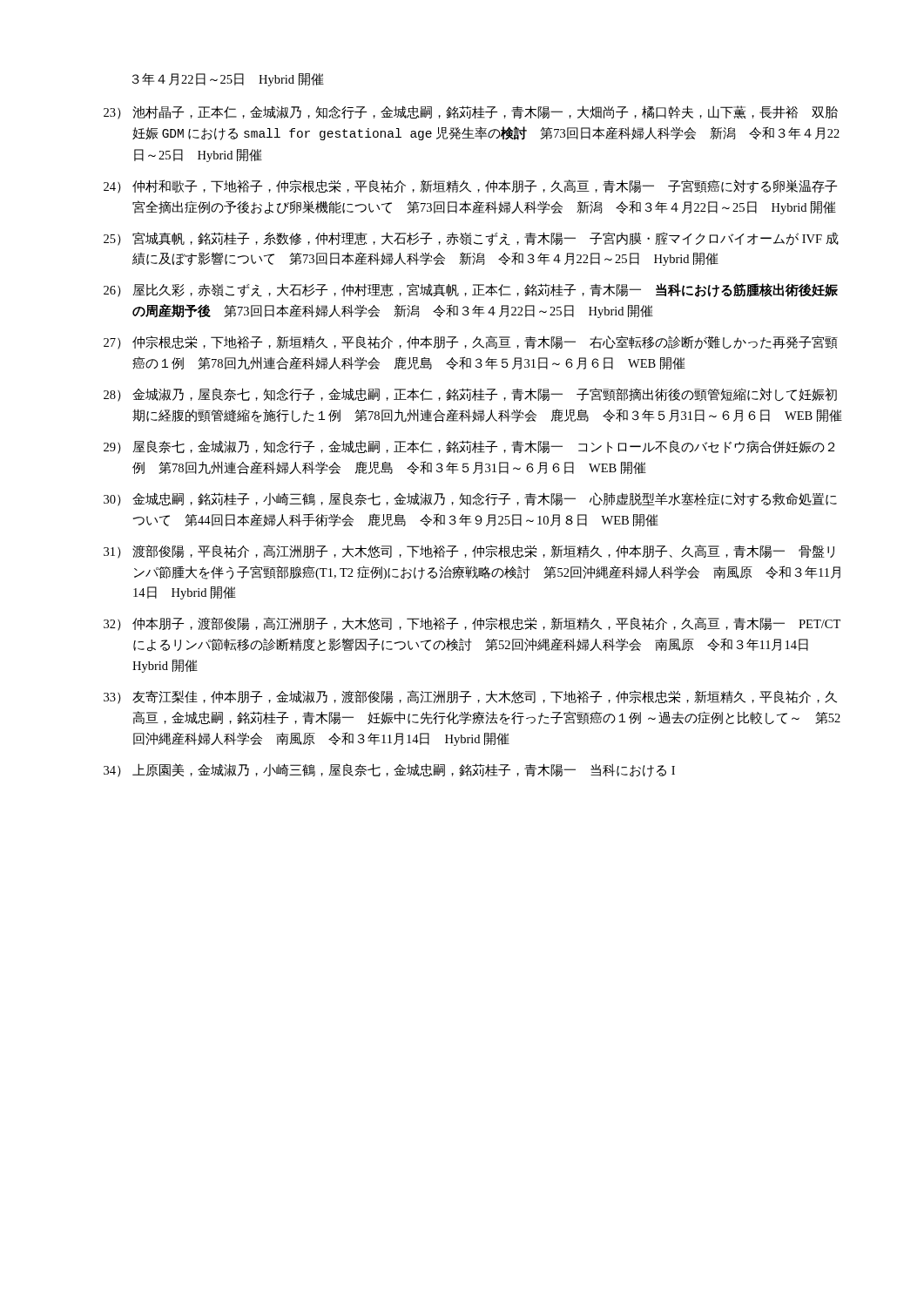This screenshot has width=924, height=1307.
Task: Find the block on this page that starts "31） 渡部俊陽，平良祐介，高江洲朋子，大木悠司，下地裕子，仲宗根忠栄，新垣精久，仲本朋子、久高亘，青木陽一 骨盤リンパ節腫大を伴う子宮頸部腺癌(T1, T2 症例)における治療戦略の検討 第52回沖縄産科婦人科学会 南風原 令和３年11月14日"
Action: 471,573
